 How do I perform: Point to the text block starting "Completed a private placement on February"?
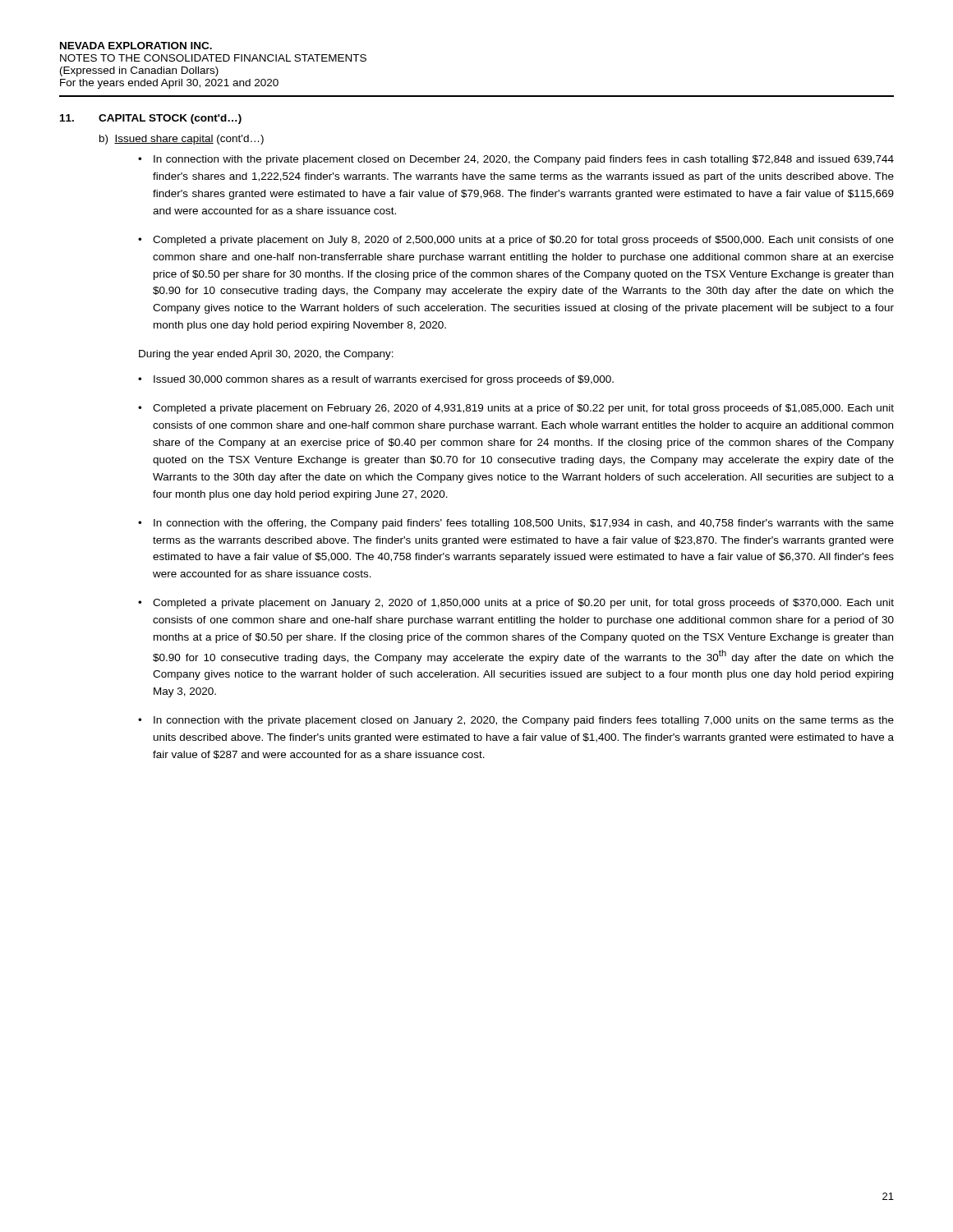(523, 451)
